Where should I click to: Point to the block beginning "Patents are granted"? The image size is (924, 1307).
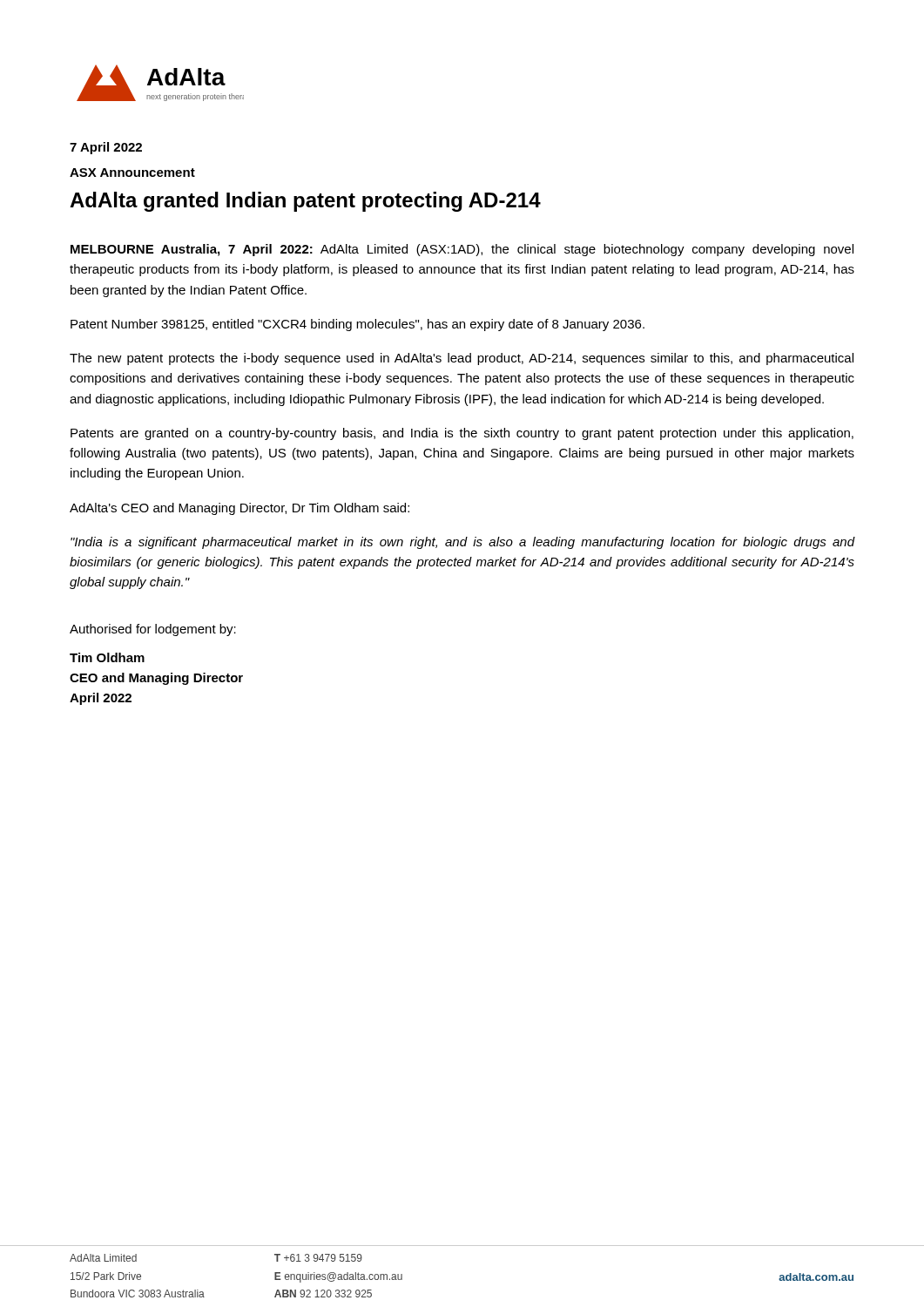pos(462,453)
